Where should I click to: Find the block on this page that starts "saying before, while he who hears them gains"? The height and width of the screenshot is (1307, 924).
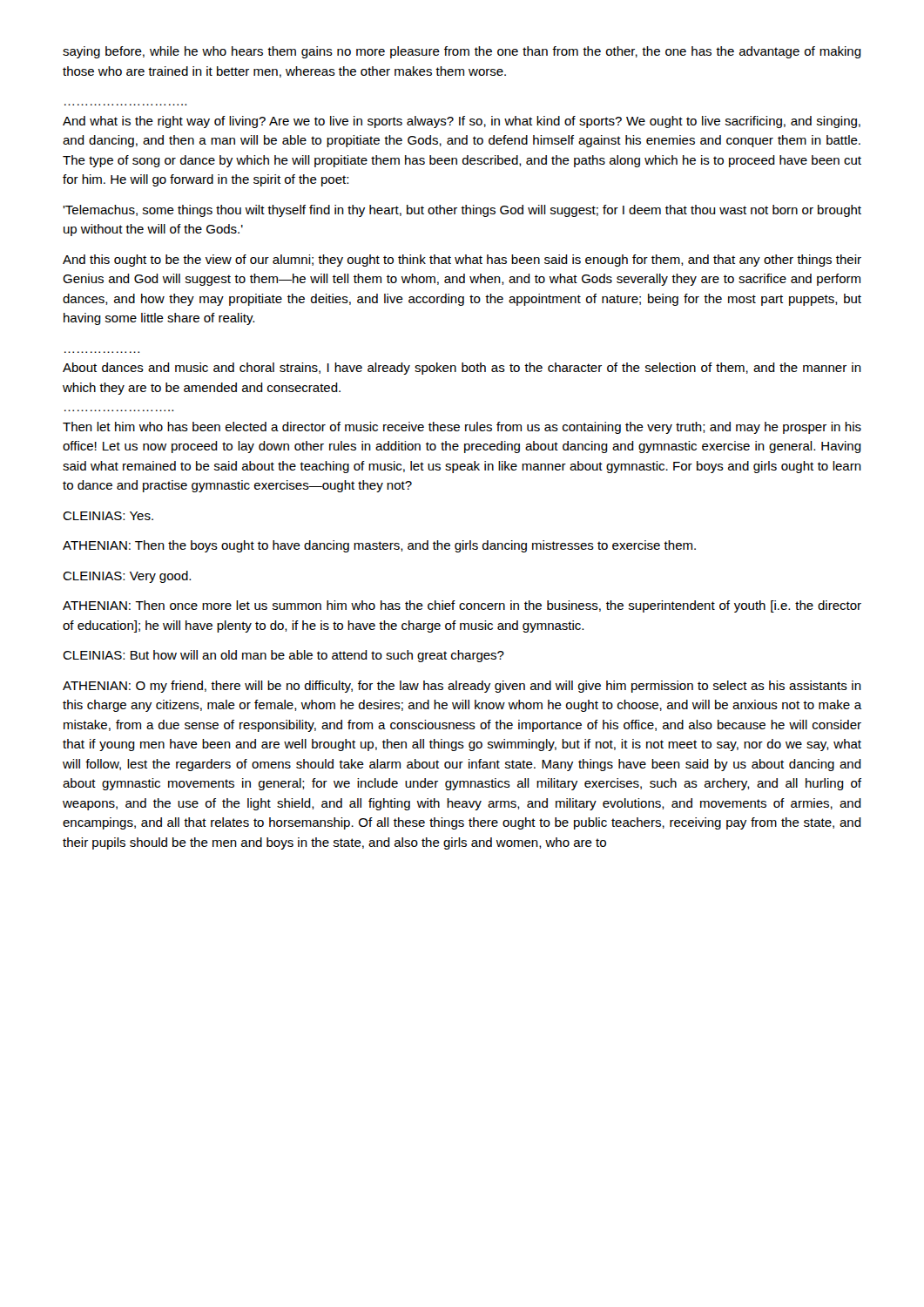(x=462, y=61)
